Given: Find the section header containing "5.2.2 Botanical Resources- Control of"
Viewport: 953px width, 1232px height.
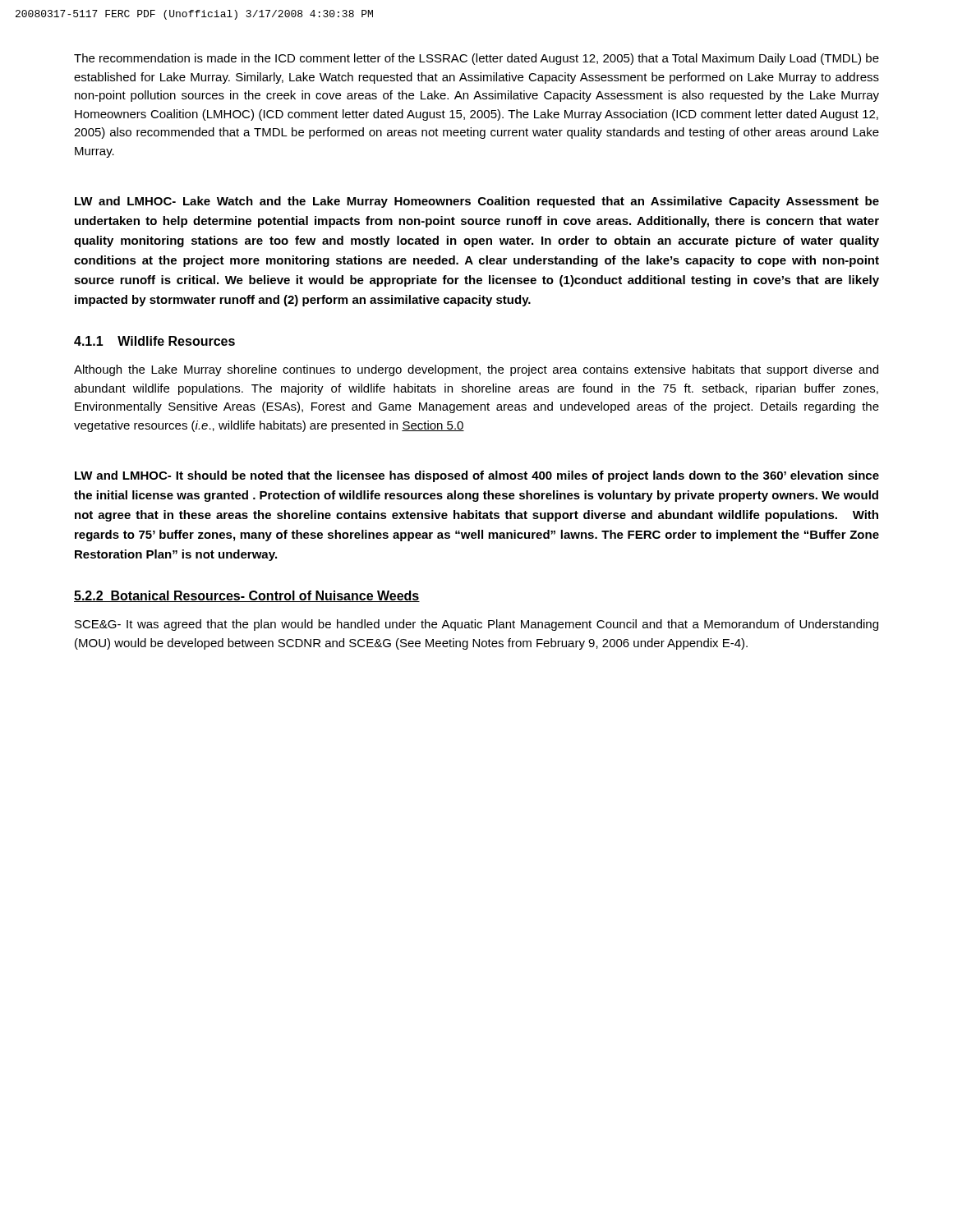Looking at the screenshot, I should [247, 596].
